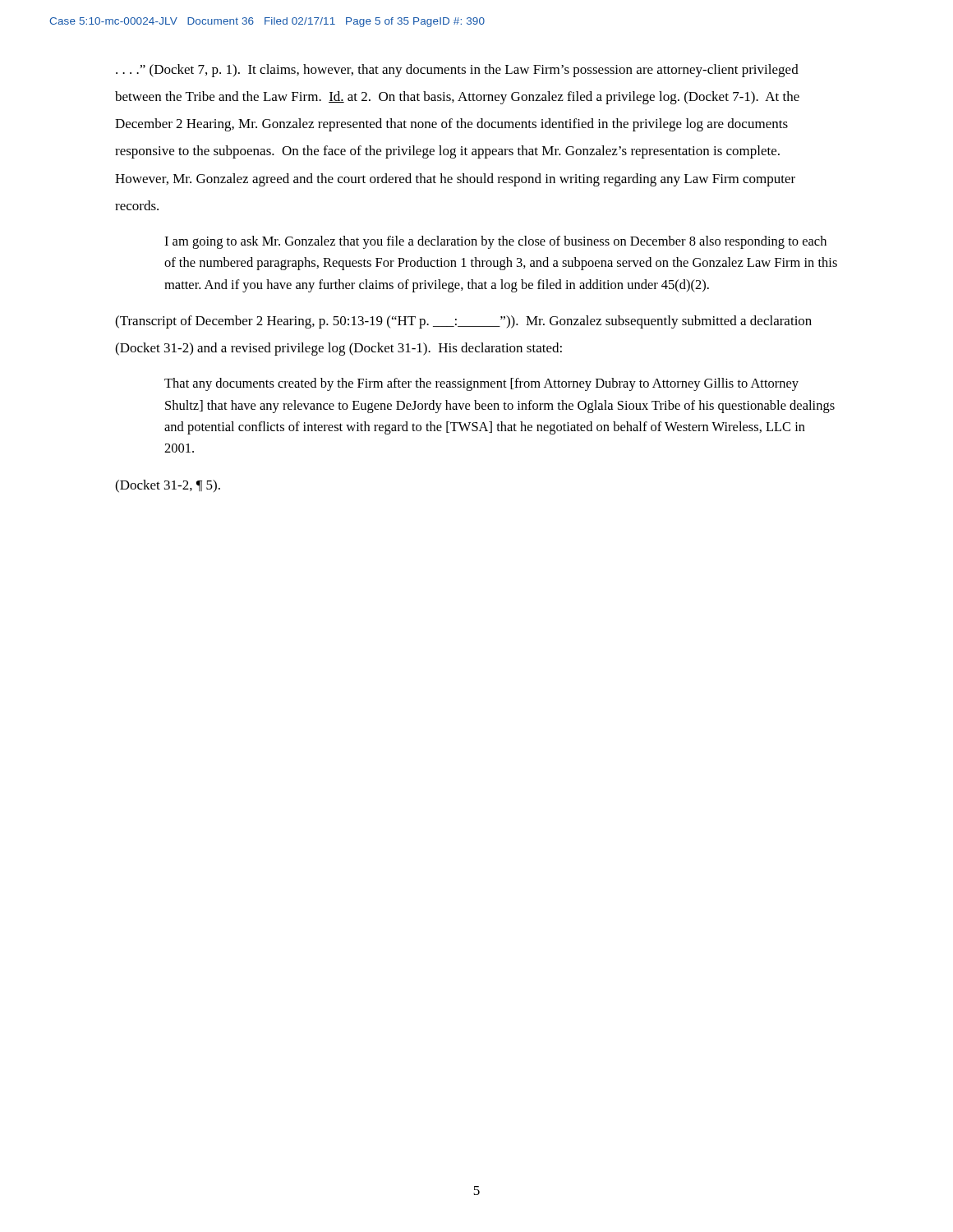Screen dimensions: 1232x953
Task: Point to the block starting "(Docket 31-2, ¶ 5)."
Action: click(168, 485)
